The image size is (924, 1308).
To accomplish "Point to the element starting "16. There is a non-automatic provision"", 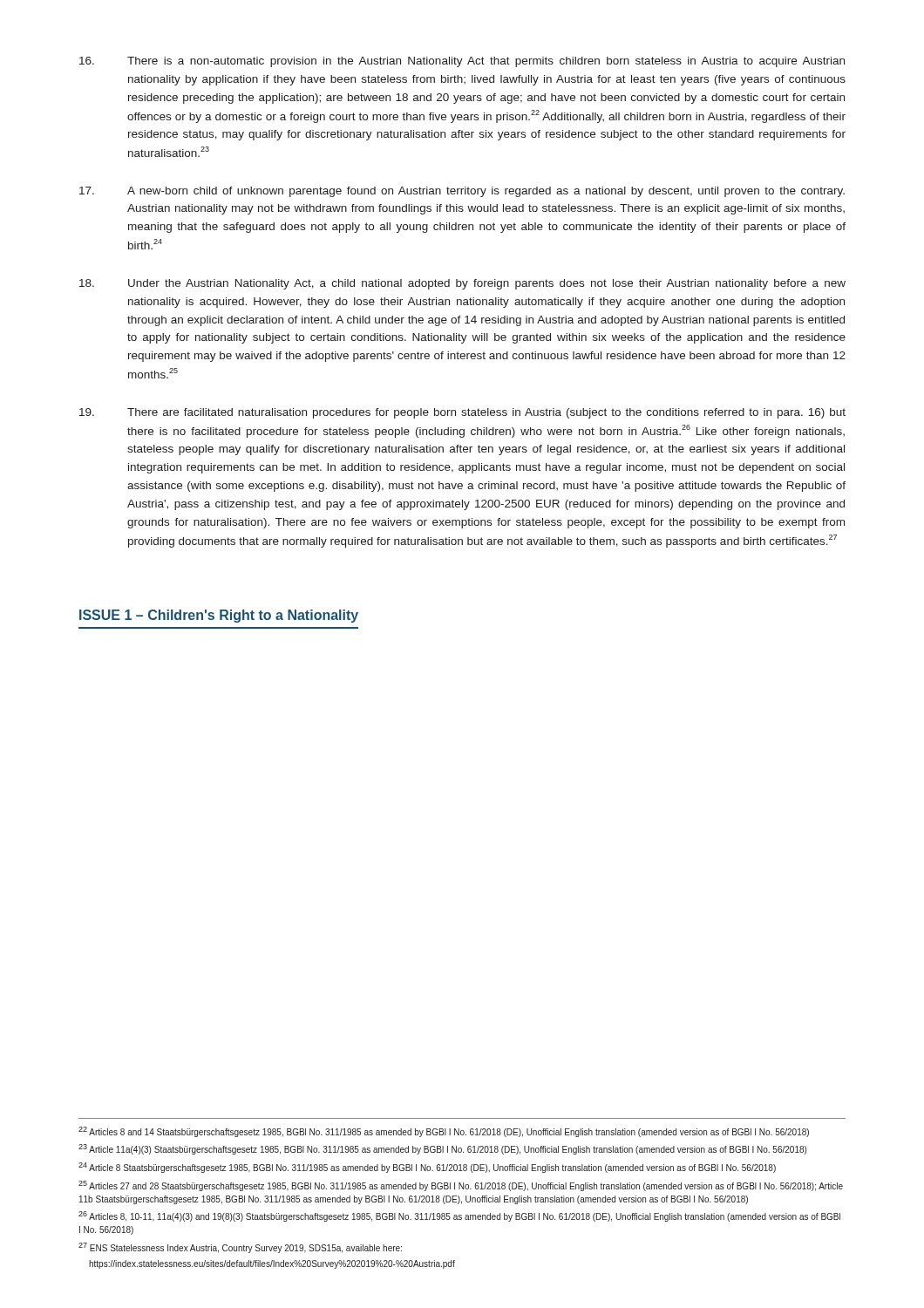I will pos(462,108).
